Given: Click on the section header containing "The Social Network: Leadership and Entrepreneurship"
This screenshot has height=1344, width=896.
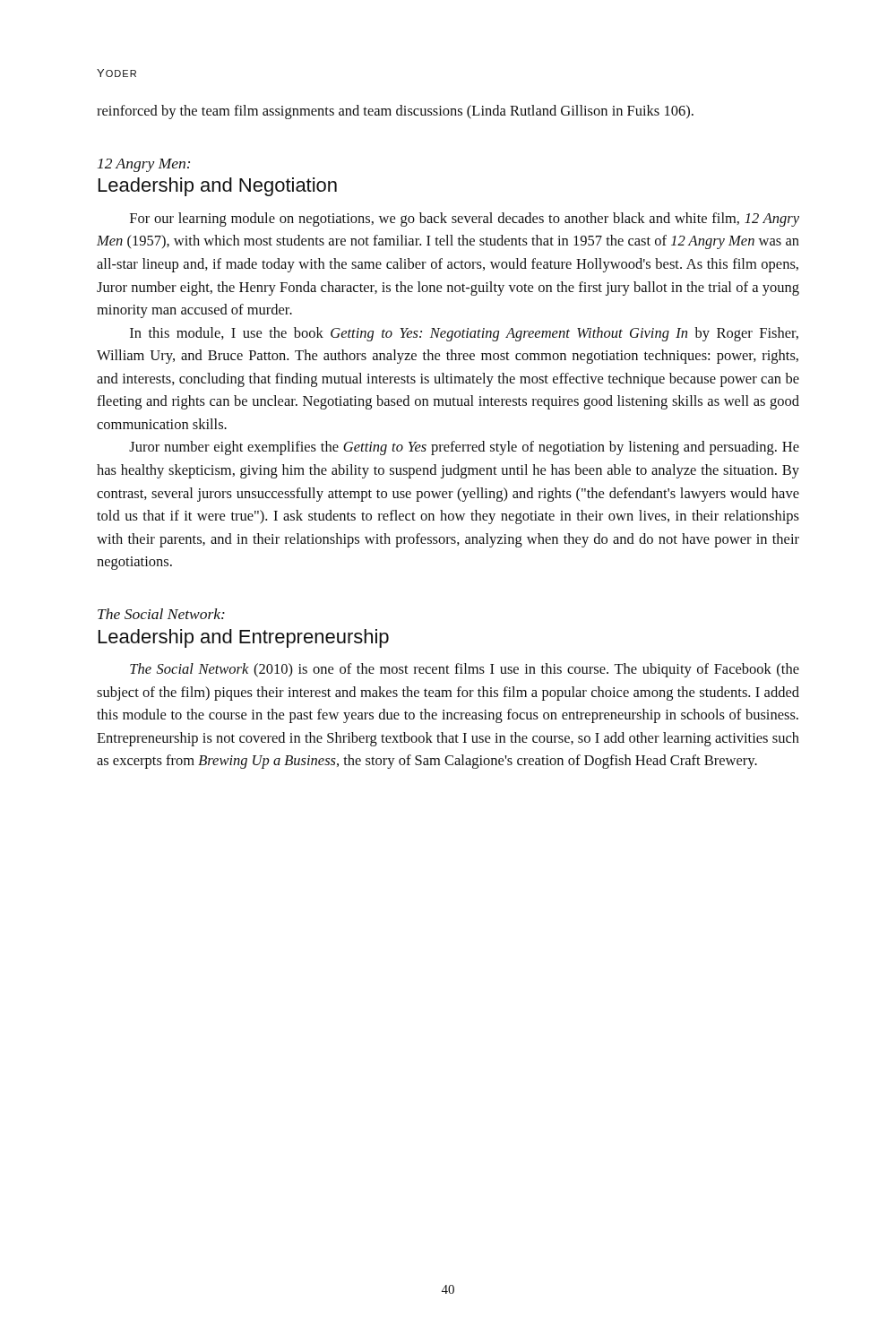Looking at the screenshot, I should pyautogui.click(x=161, y=614).
